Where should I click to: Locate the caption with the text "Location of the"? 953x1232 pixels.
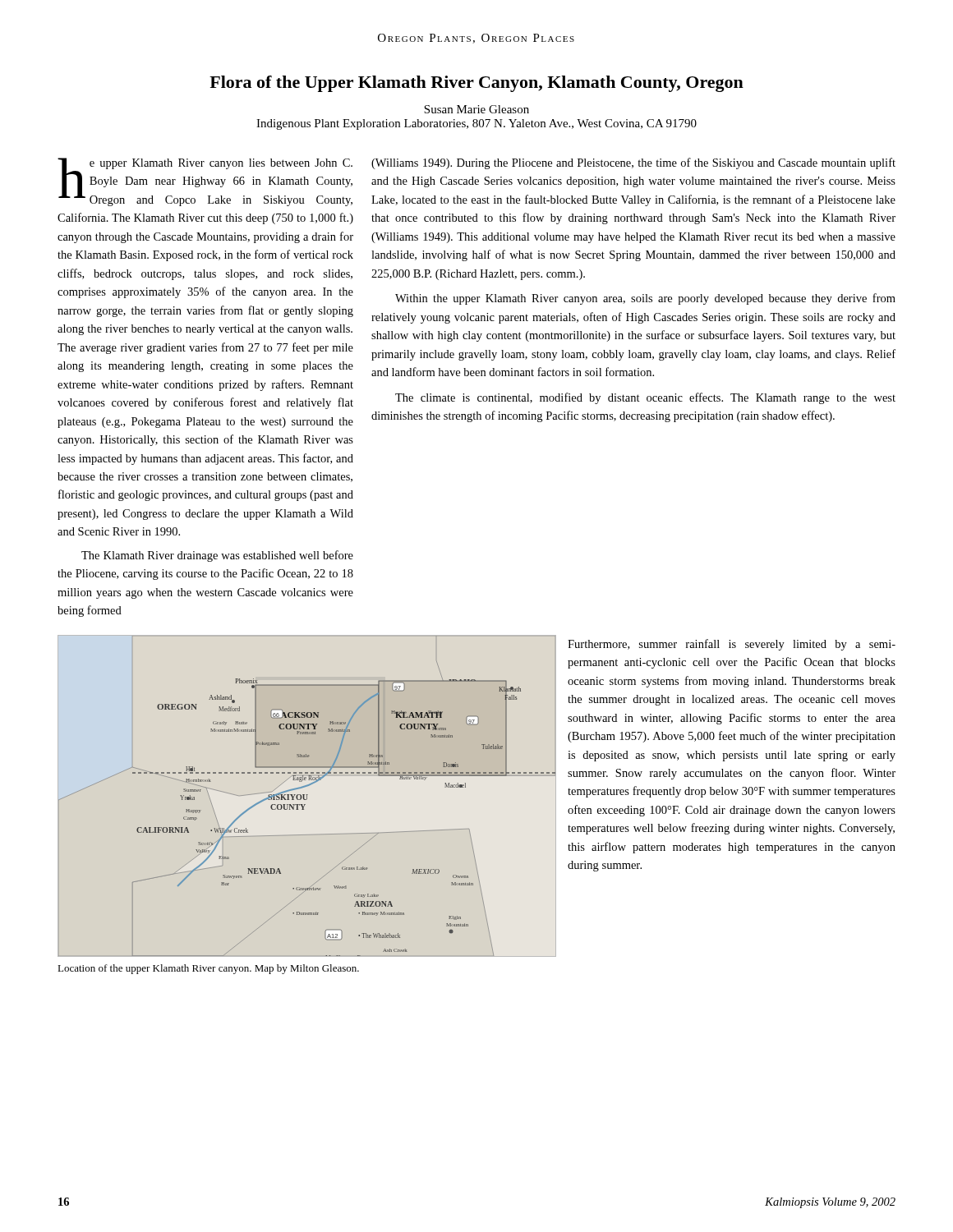point(208,968)
